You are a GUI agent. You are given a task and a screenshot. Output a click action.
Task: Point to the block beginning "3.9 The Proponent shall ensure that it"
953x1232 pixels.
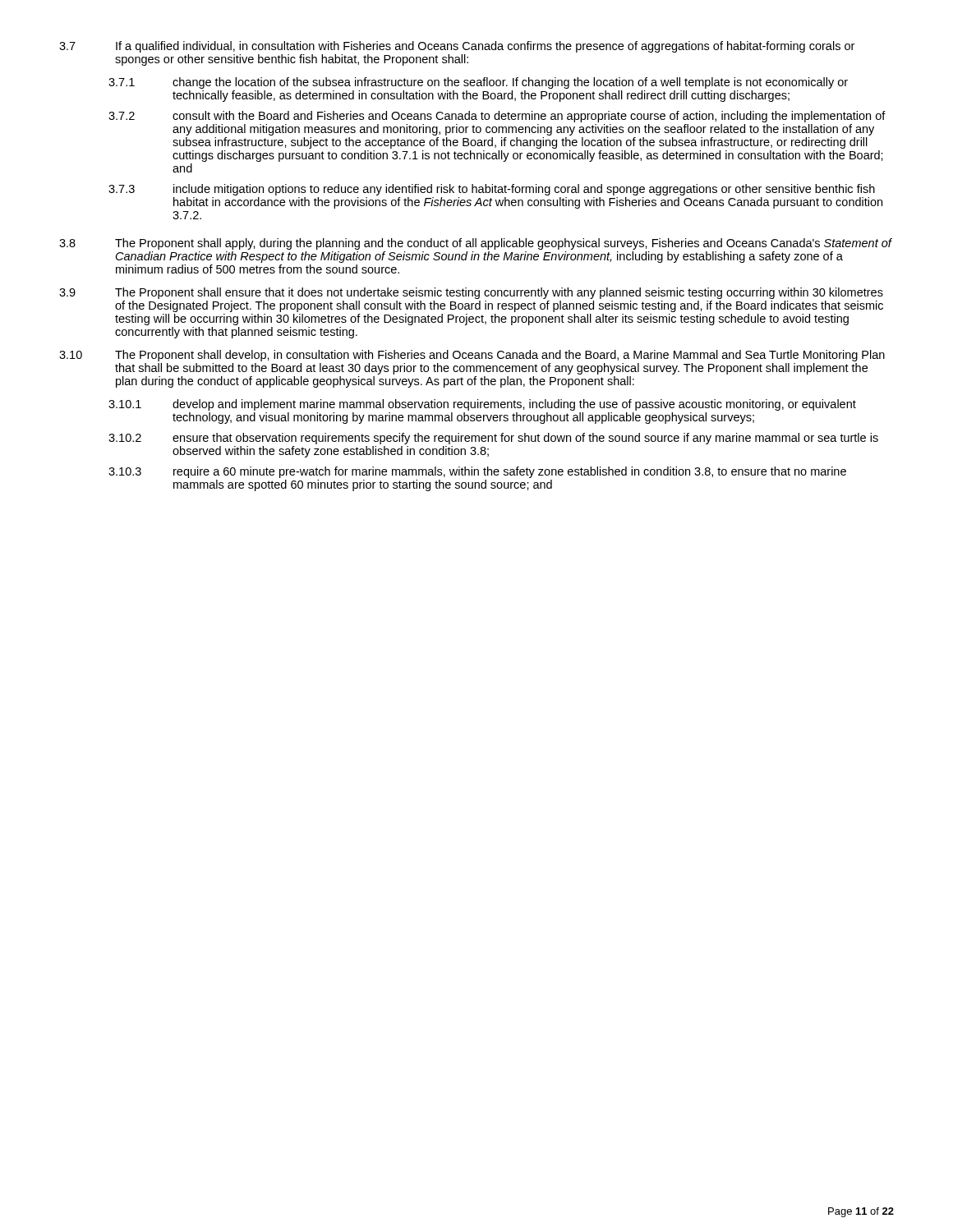click(x=476, y=312)
